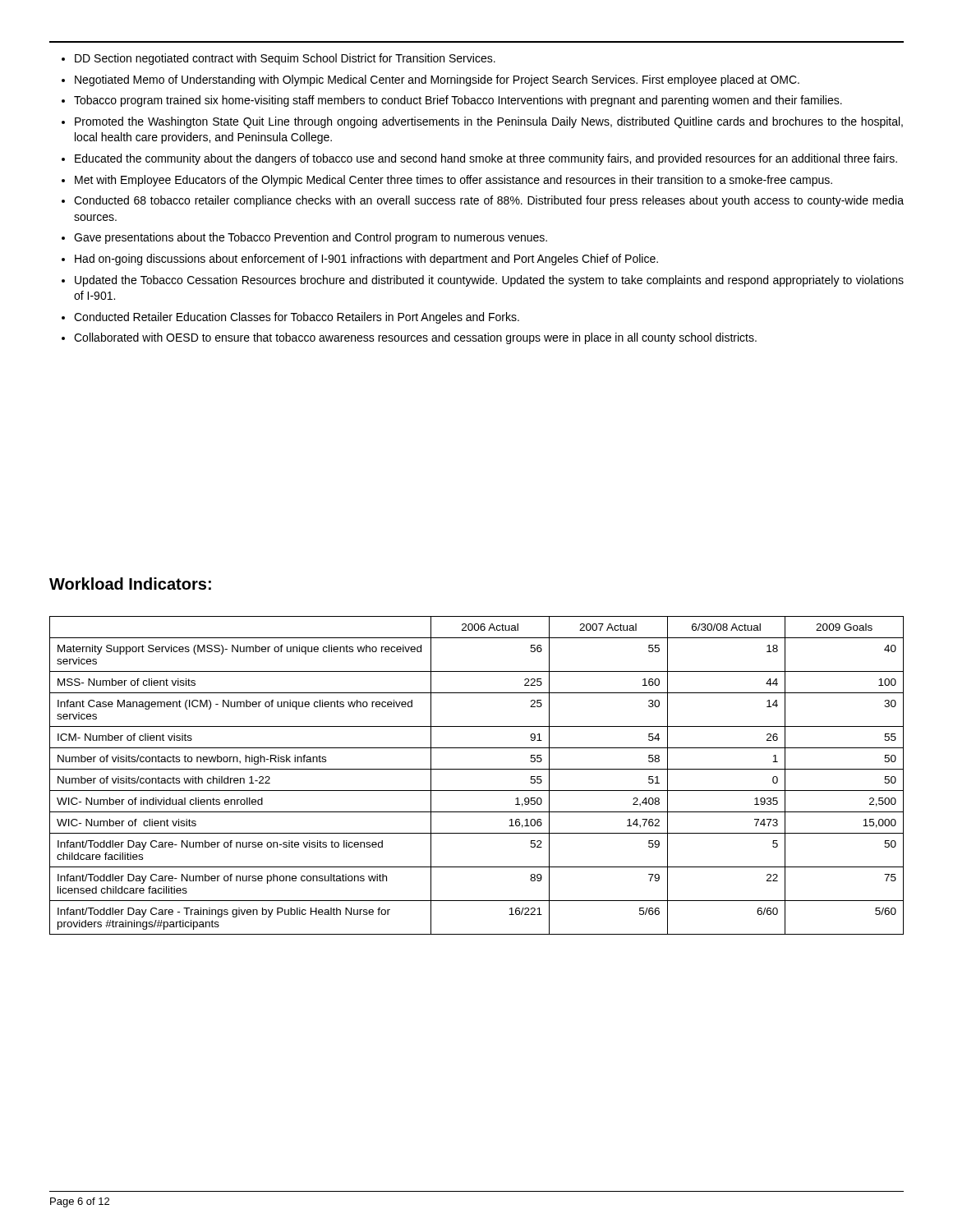The image size is (953, 1232).
Task: Find the text starting "Conducted 68 tobacco retailer compliance"
Action: (x=489, y=209)
